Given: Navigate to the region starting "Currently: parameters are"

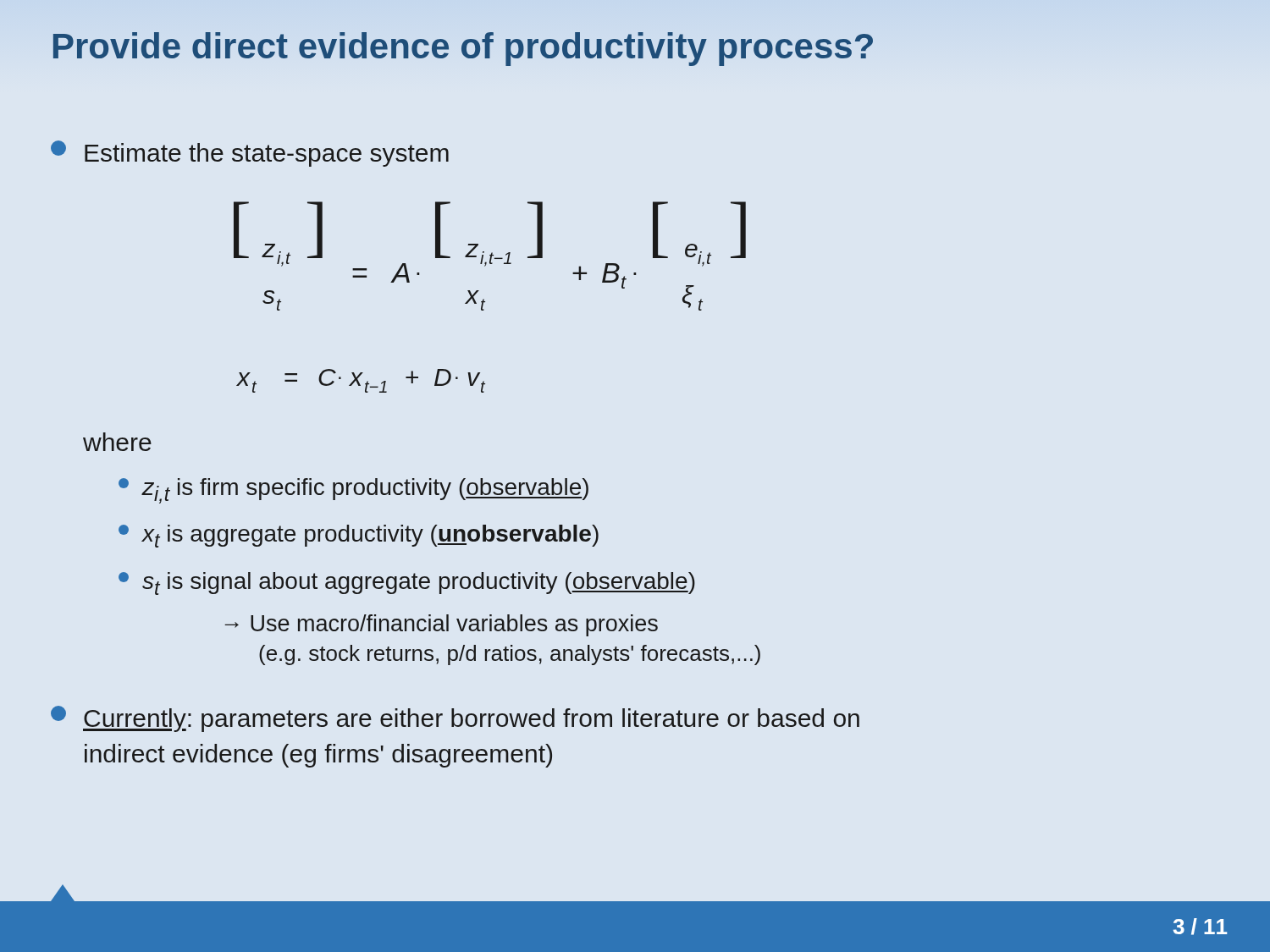Looking at the screenshot, I should tap(456, 736).
